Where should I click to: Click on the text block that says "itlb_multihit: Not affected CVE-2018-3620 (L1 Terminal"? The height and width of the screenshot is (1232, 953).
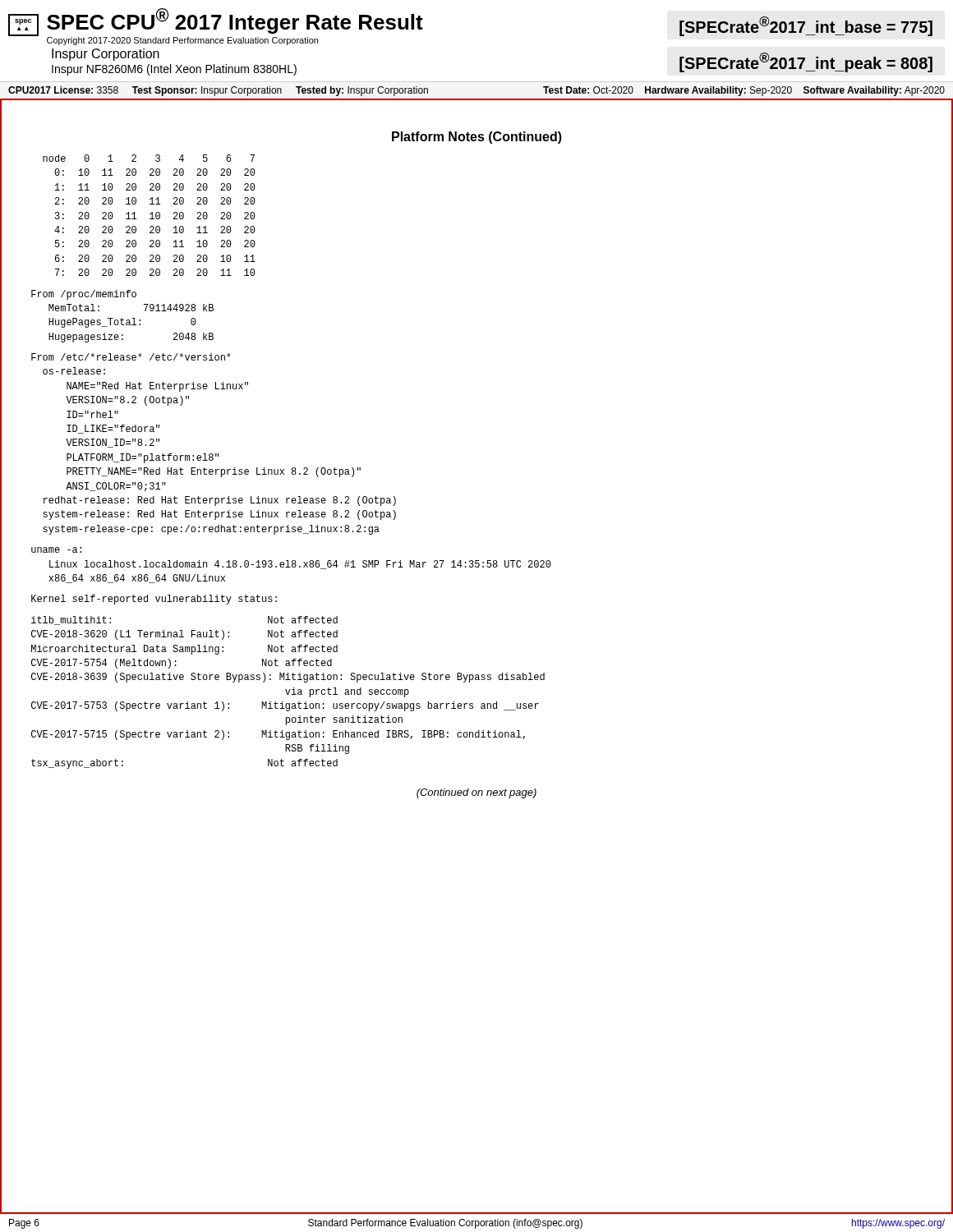[285, 692]
